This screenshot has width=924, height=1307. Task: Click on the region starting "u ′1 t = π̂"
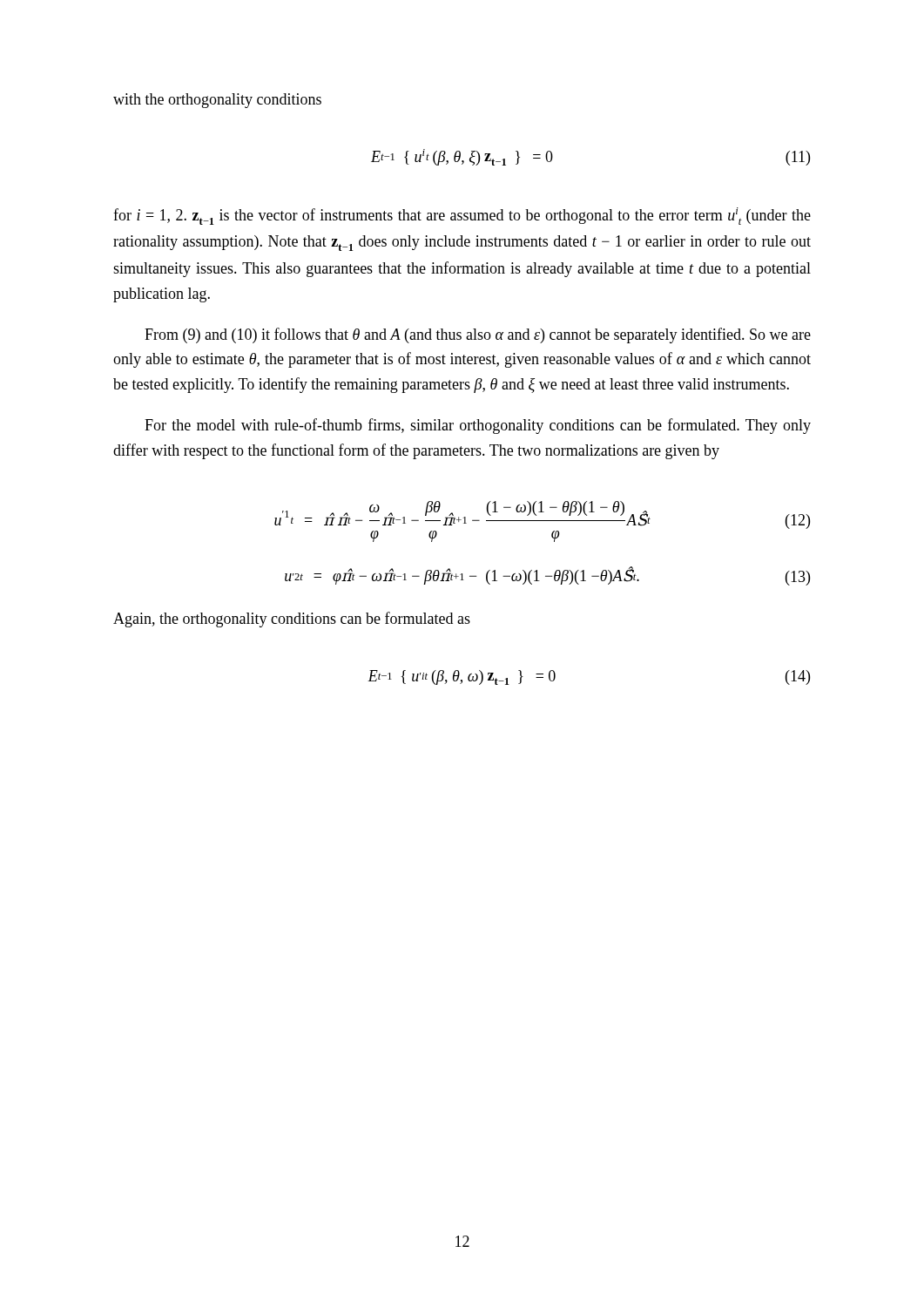click(462, 521)
